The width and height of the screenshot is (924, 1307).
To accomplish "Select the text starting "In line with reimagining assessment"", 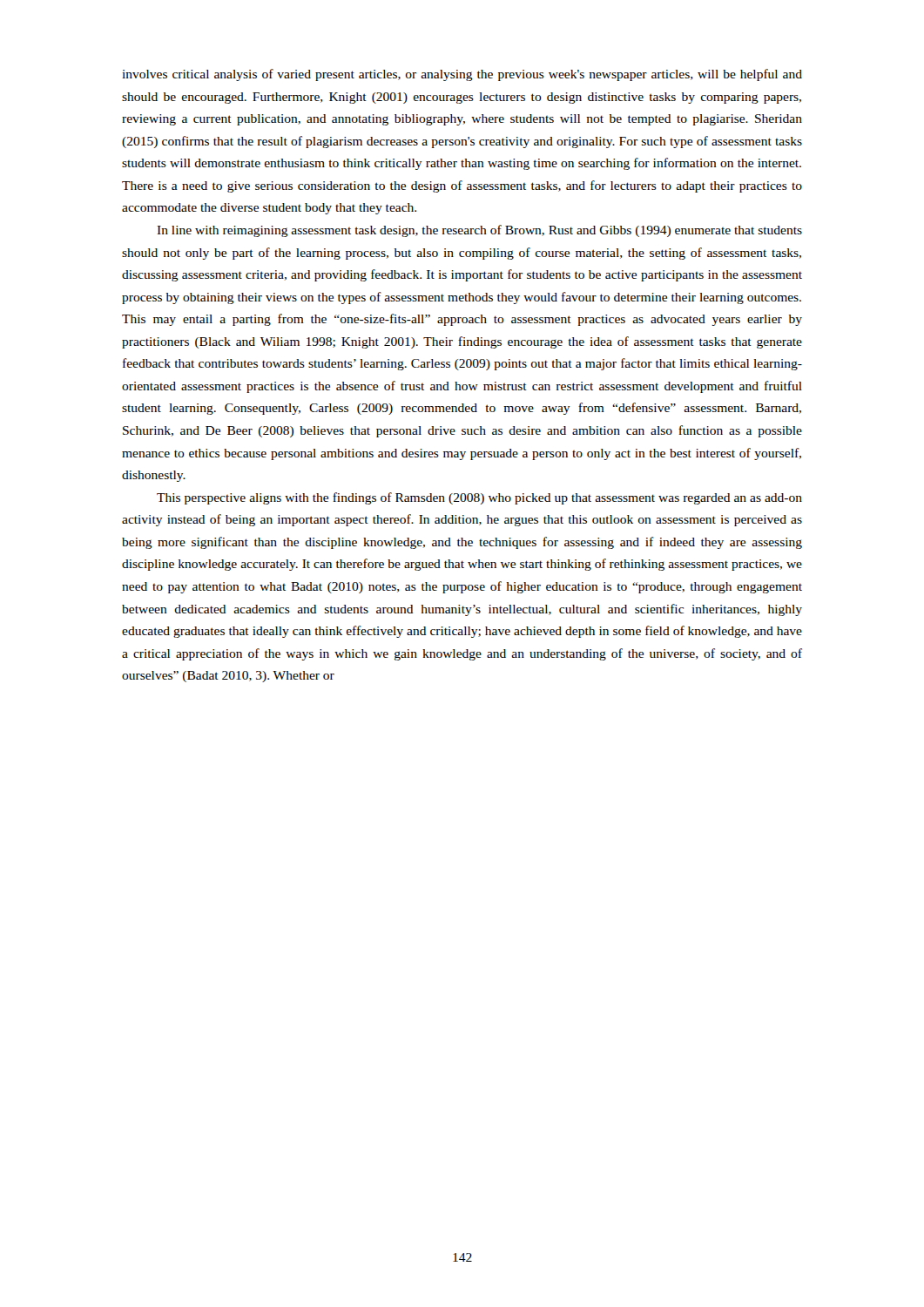I will pos(462,352).
